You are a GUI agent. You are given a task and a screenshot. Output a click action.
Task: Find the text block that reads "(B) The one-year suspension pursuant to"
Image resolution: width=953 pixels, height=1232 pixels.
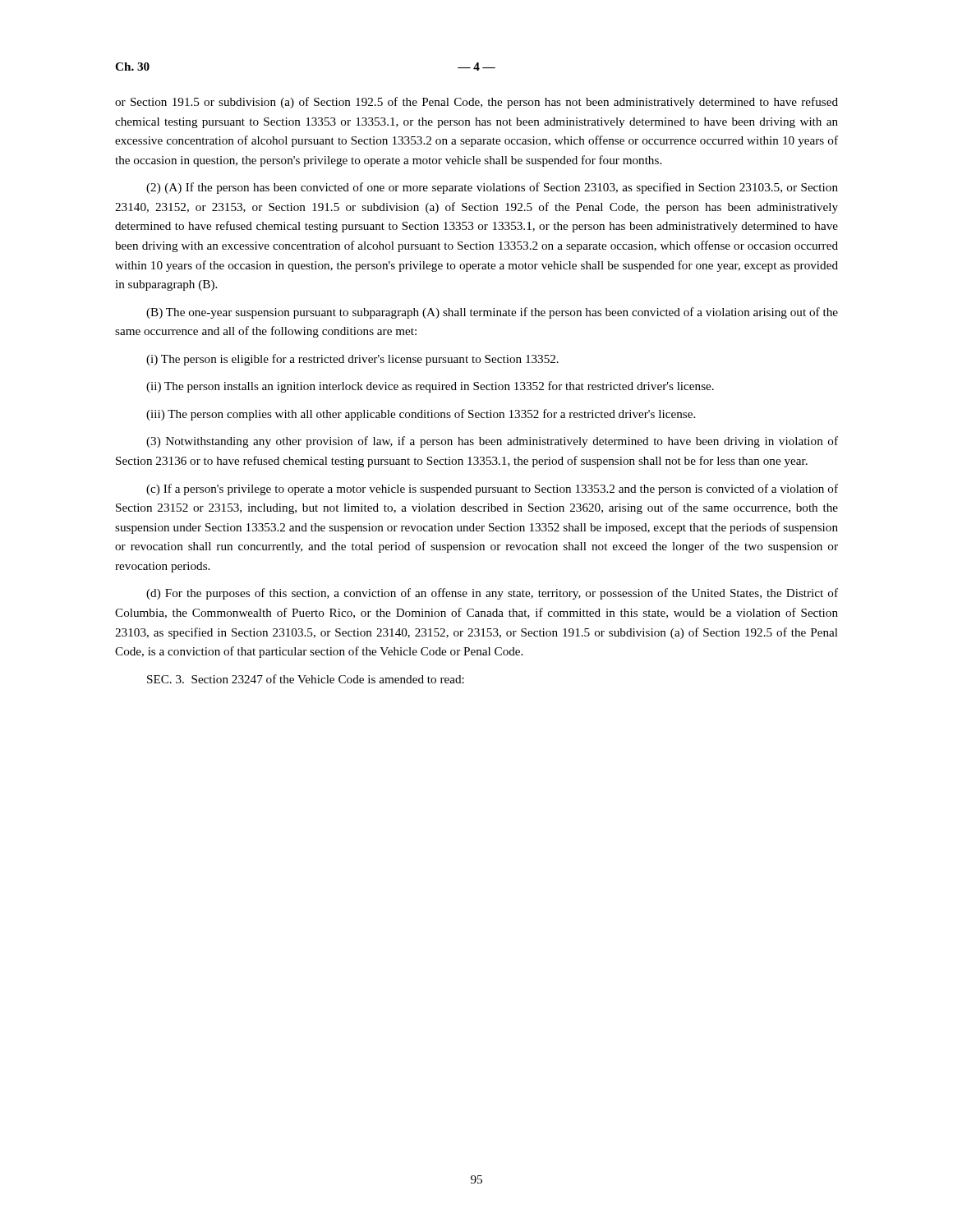[476, 321]
